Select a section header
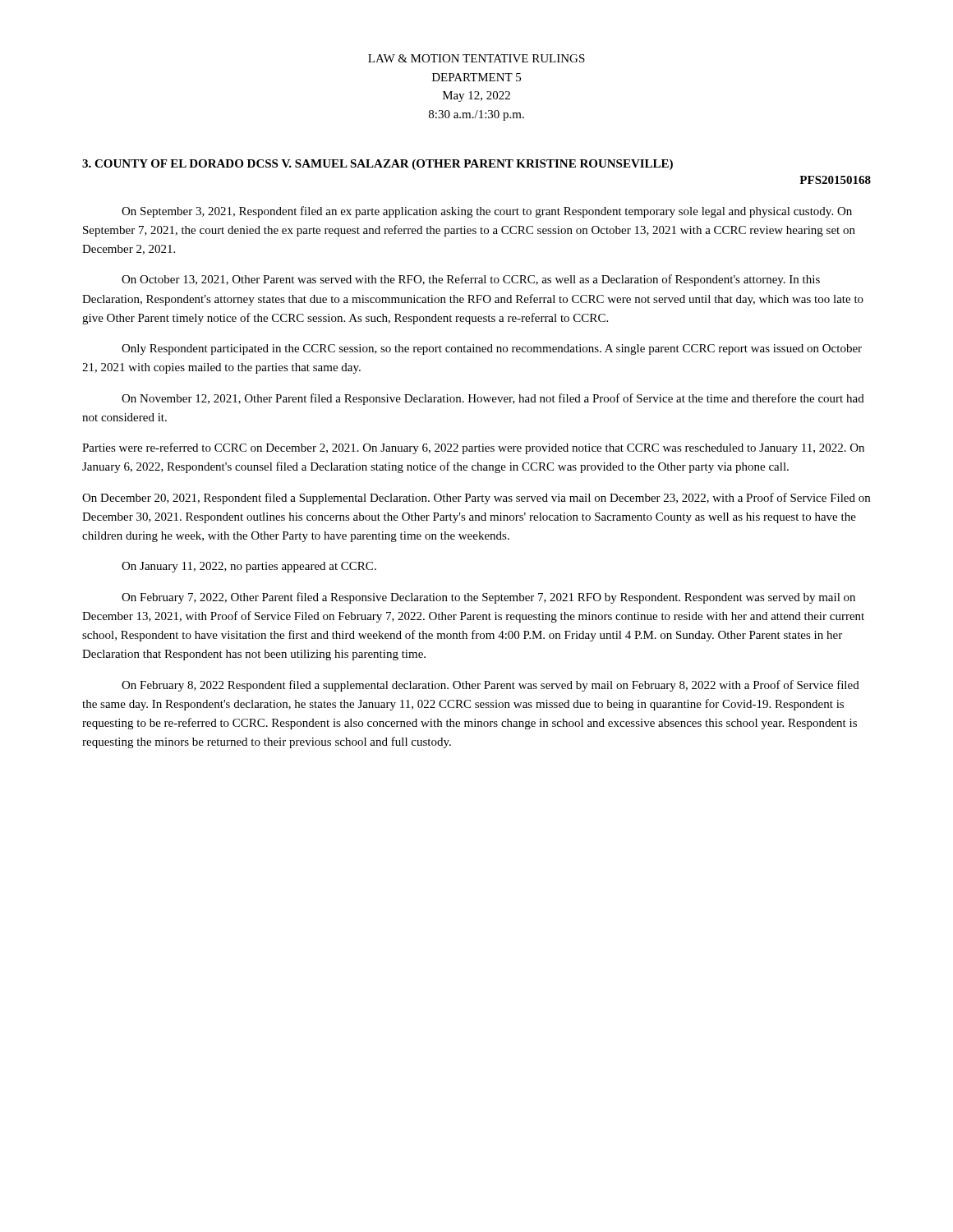Viewport: 953px width, 1232px height. click(x=476, y=171)
